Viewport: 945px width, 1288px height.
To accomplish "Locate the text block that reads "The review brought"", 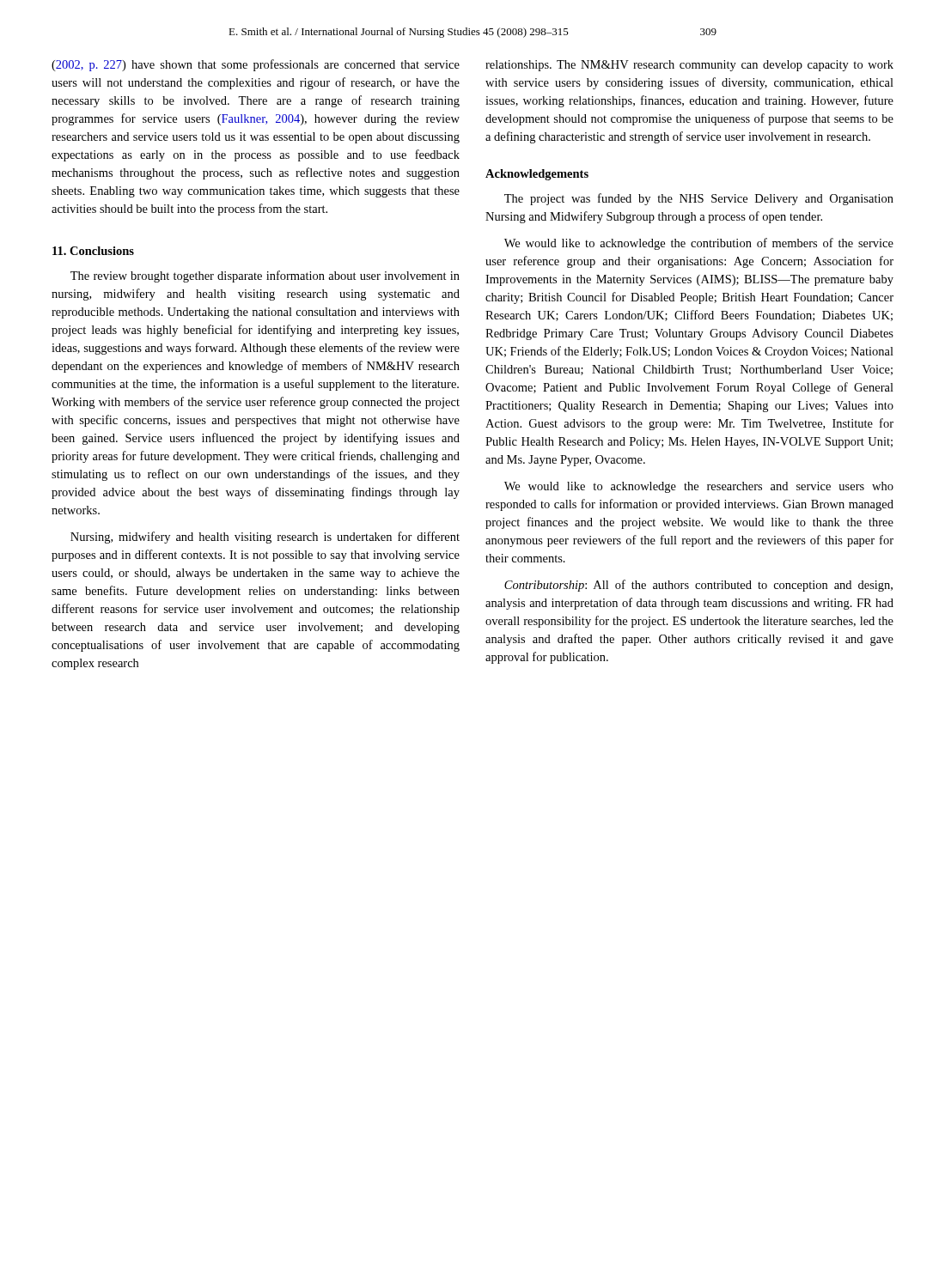I will click(x=256, y=470).
